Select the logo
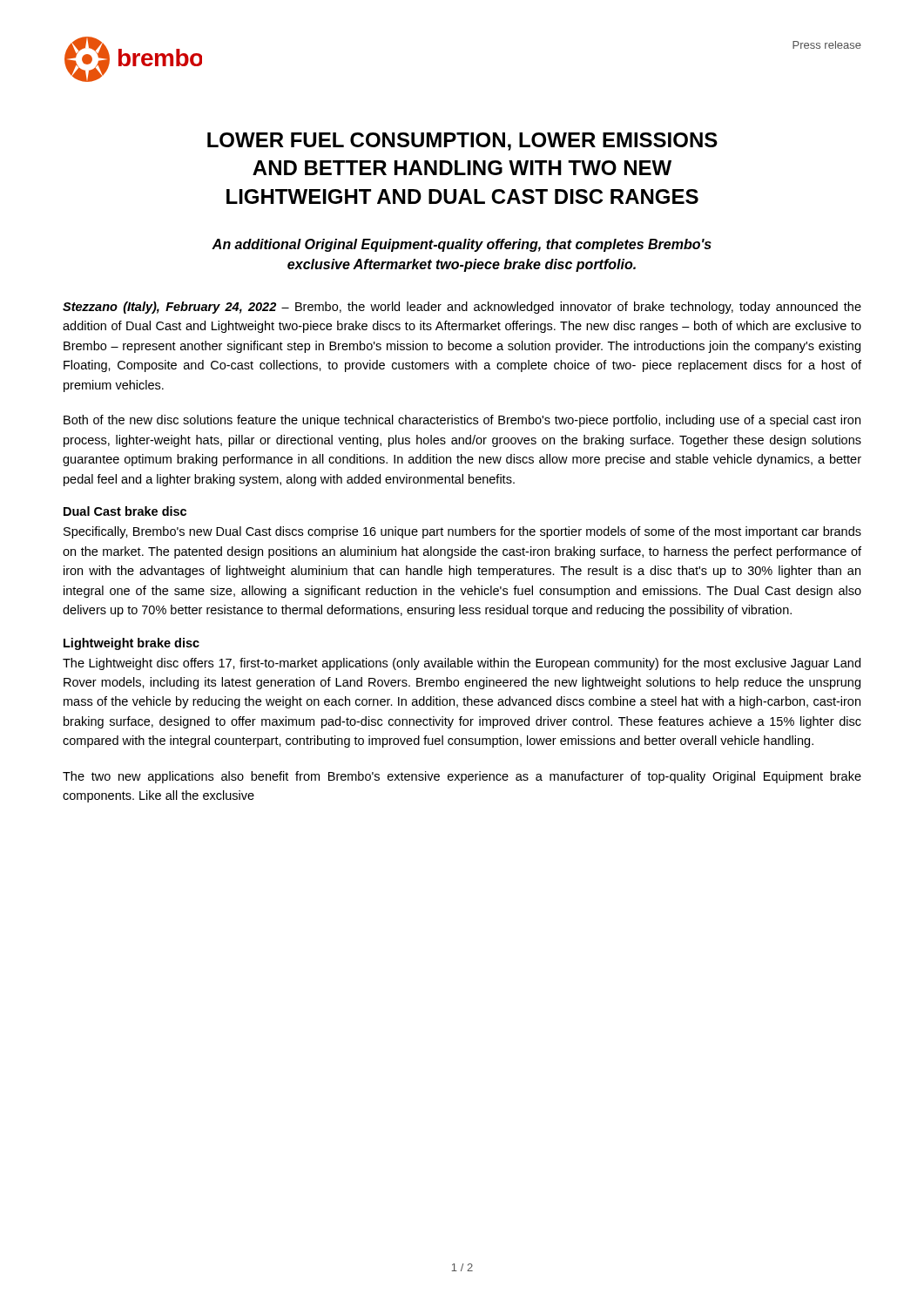924x1307 pixels. click(x=132, y=59)
